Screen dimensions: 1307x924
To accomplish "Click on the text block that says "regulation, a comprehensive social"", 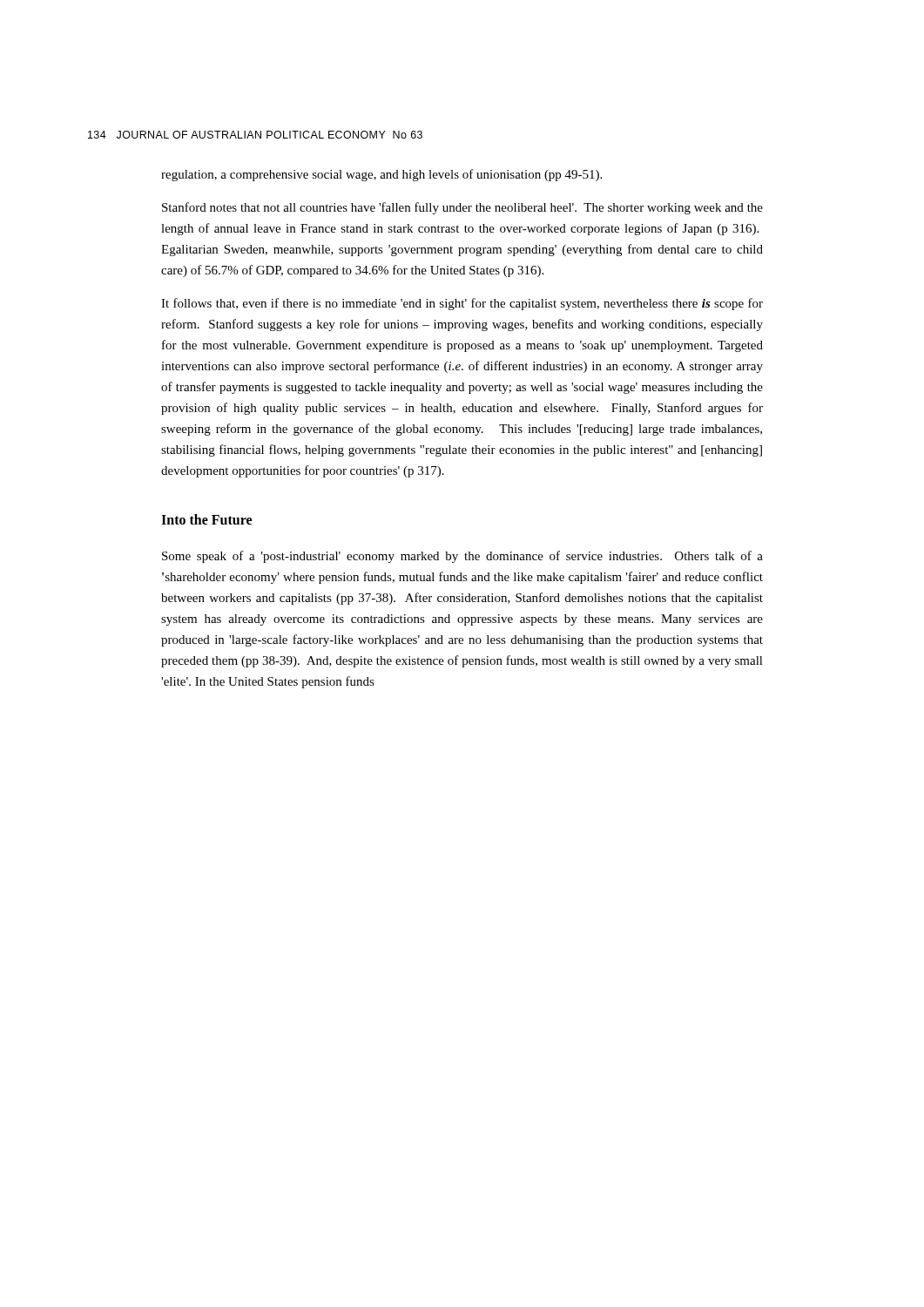I will [382, 174].
